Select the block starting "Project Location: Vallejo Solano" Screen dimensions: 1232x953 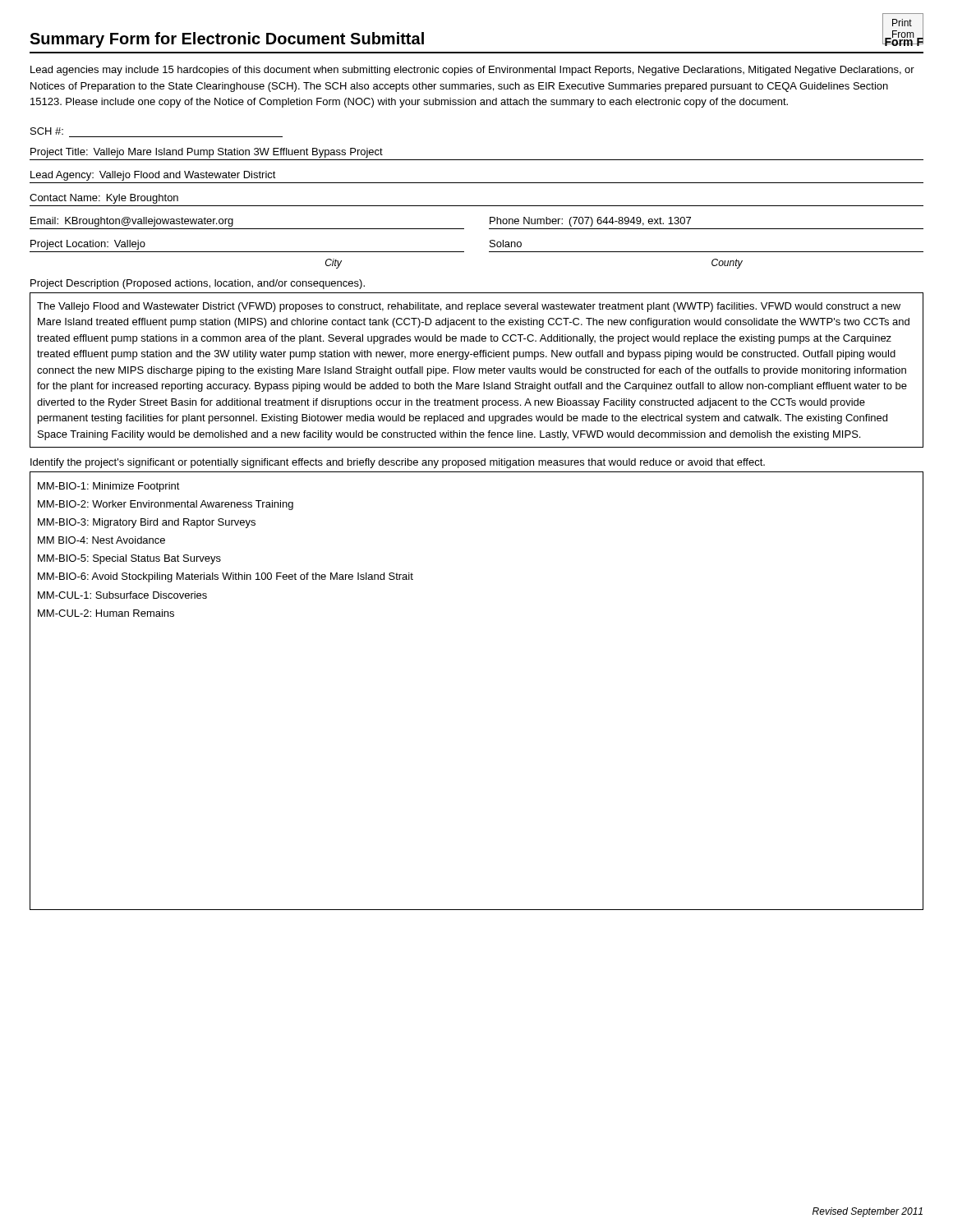pyautogui.click(x=86, y=244)
